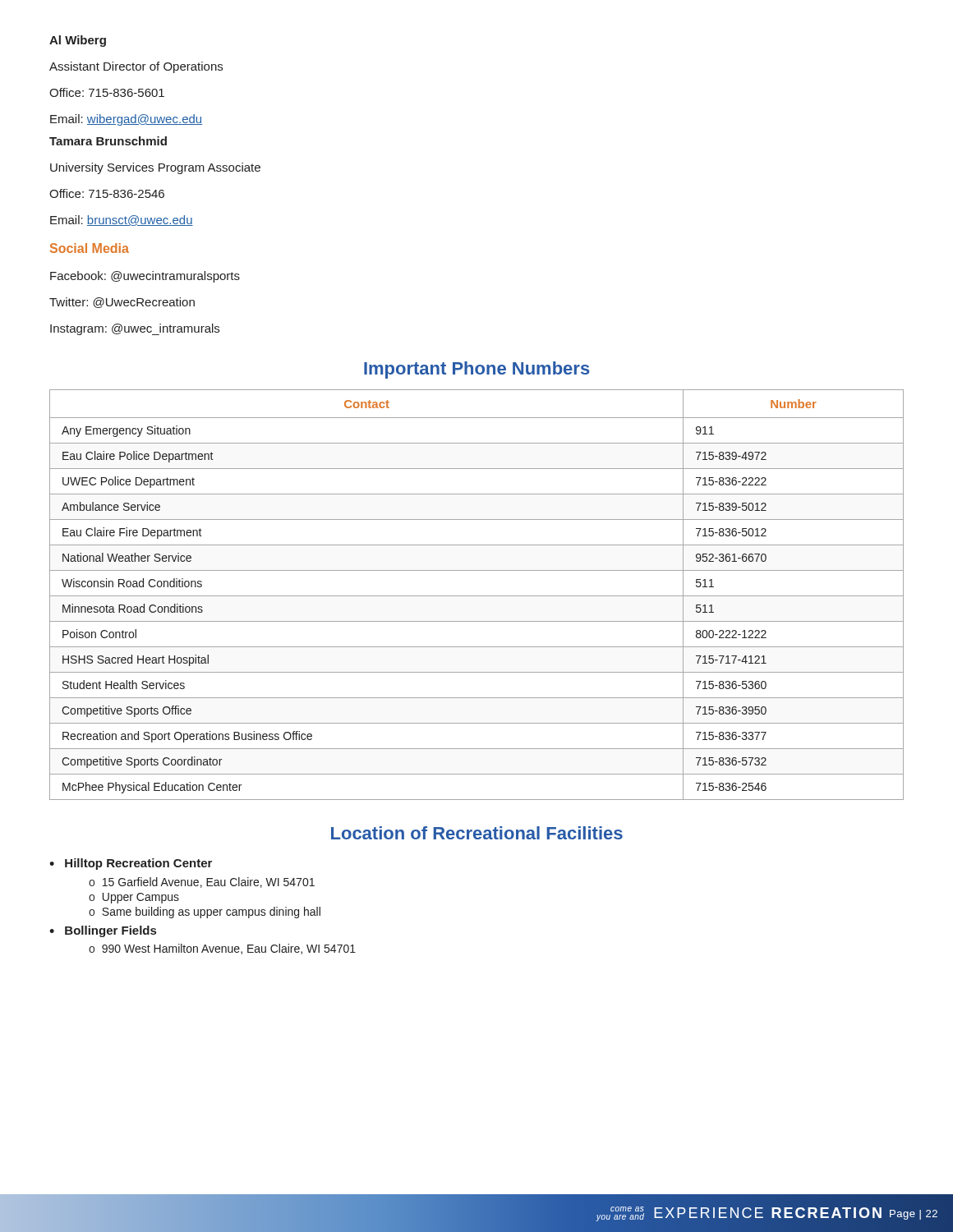Screen dimensions: 1232x953
Task: Click on the text starting "Office: 715-836-2546"
Action: pyautogui.click(x=107, y=193)
